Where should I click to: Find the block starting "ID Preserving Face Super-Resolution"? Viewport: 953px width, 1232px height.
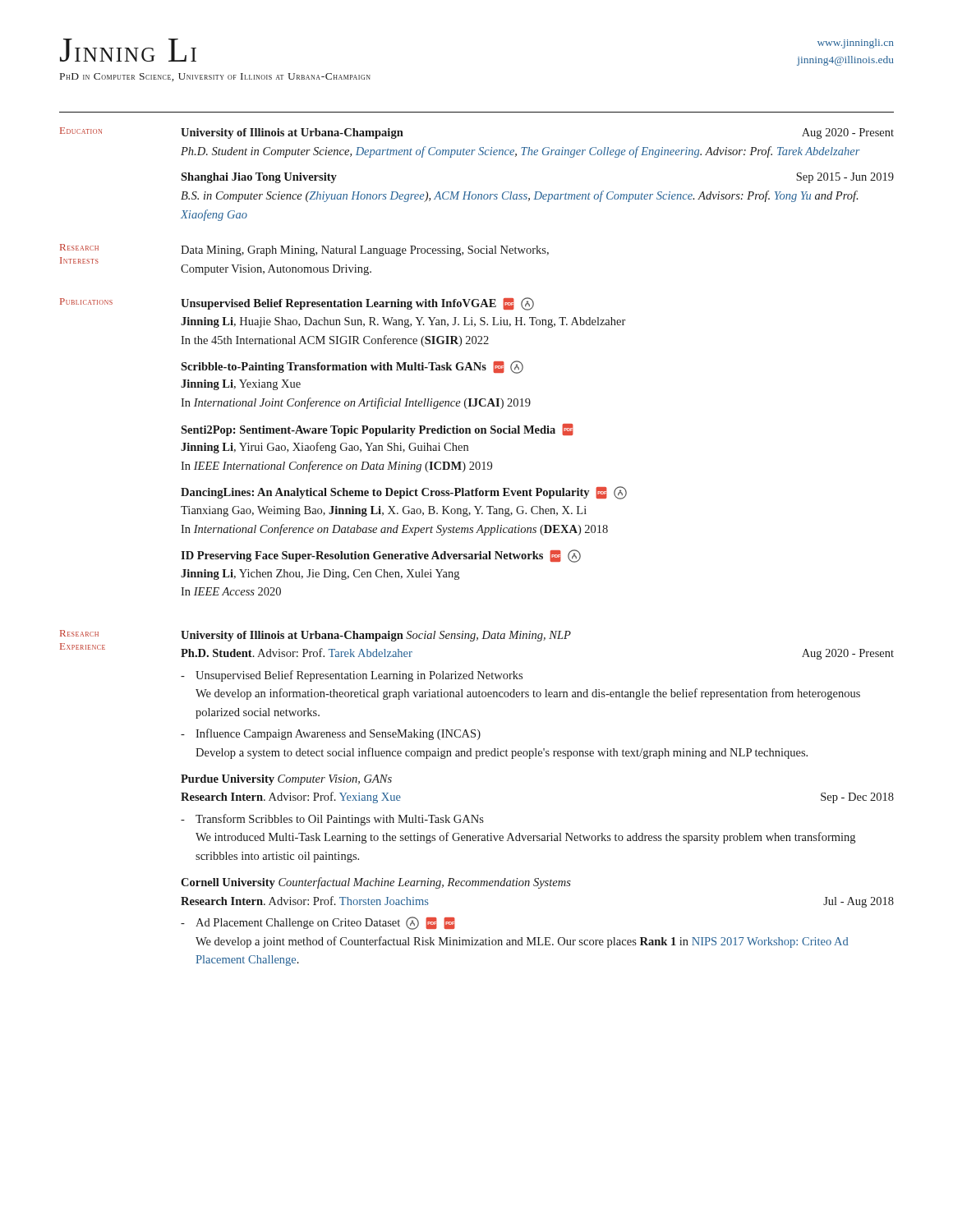(381, 556)
